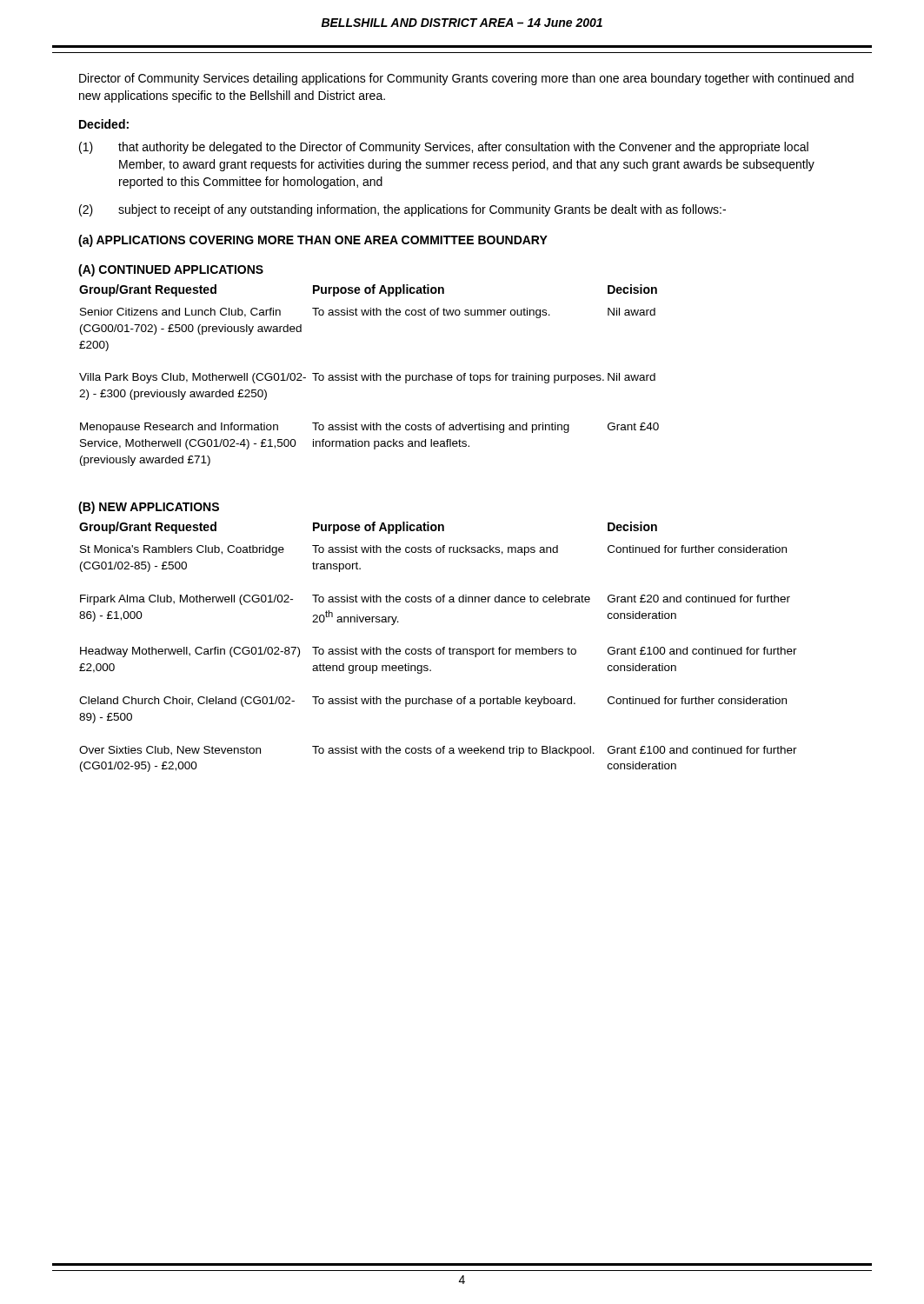924x1304 pixels.
Task: Locate the section header that opens with "(a) APPLICATIONS COVERING MORE"
Action: pyautogui.click(x=313, y=240)
